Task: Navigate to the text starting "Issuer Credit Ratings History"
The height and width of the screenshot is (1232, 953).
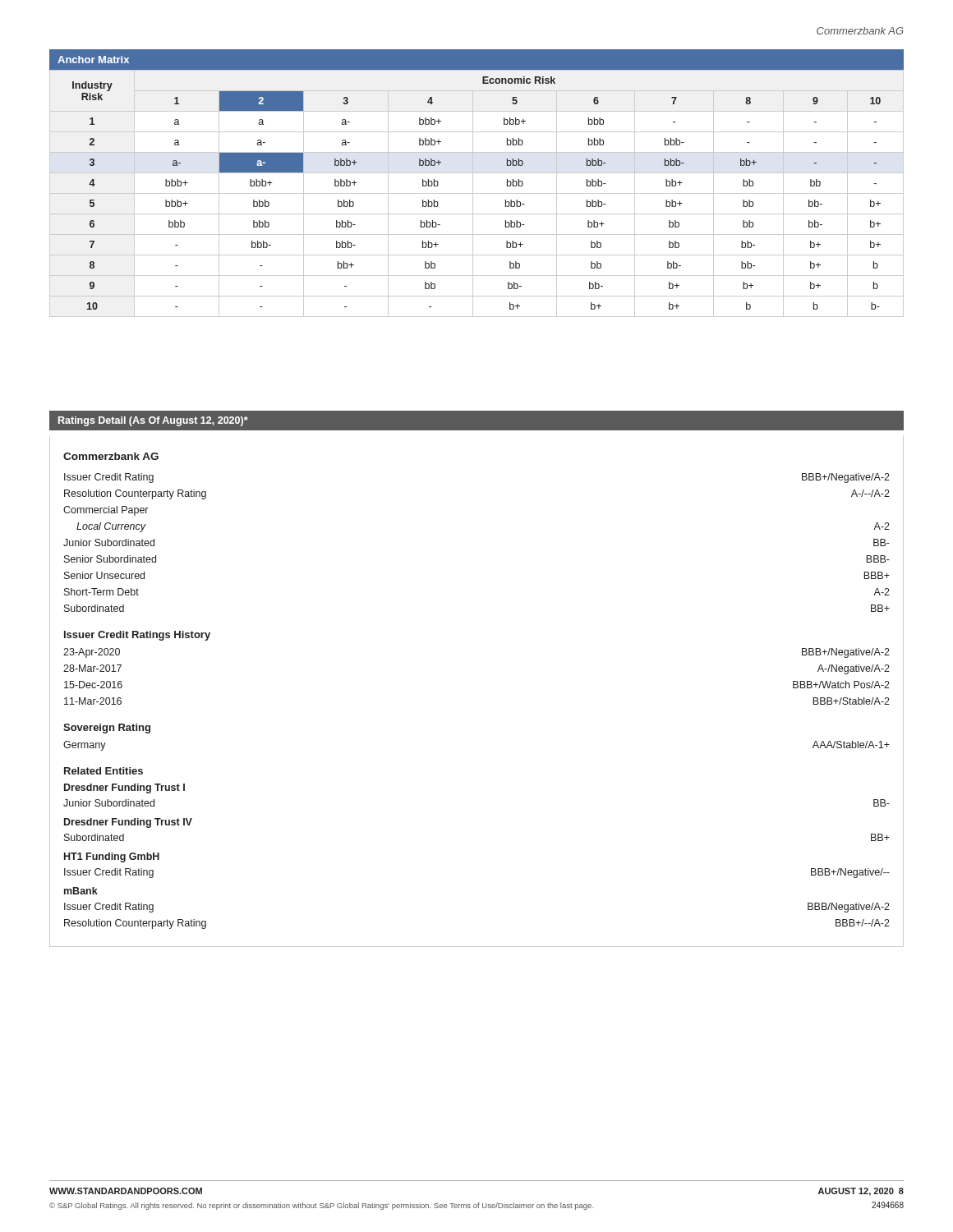Action: point(137,634)
